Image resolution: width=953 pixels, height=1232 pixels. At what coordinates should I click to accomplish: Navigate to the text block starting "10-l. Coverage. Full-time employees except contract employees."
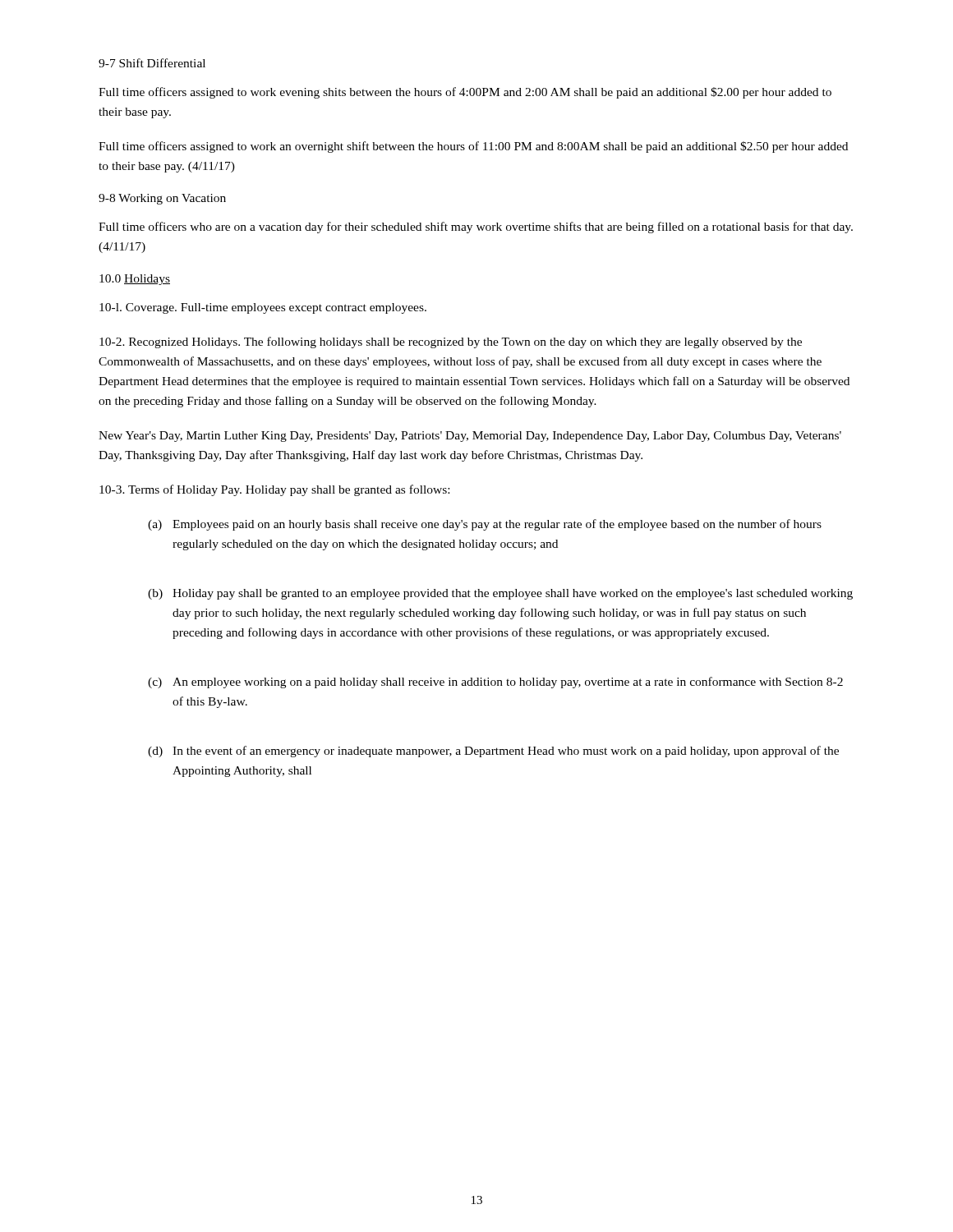[x=263, y=307]
